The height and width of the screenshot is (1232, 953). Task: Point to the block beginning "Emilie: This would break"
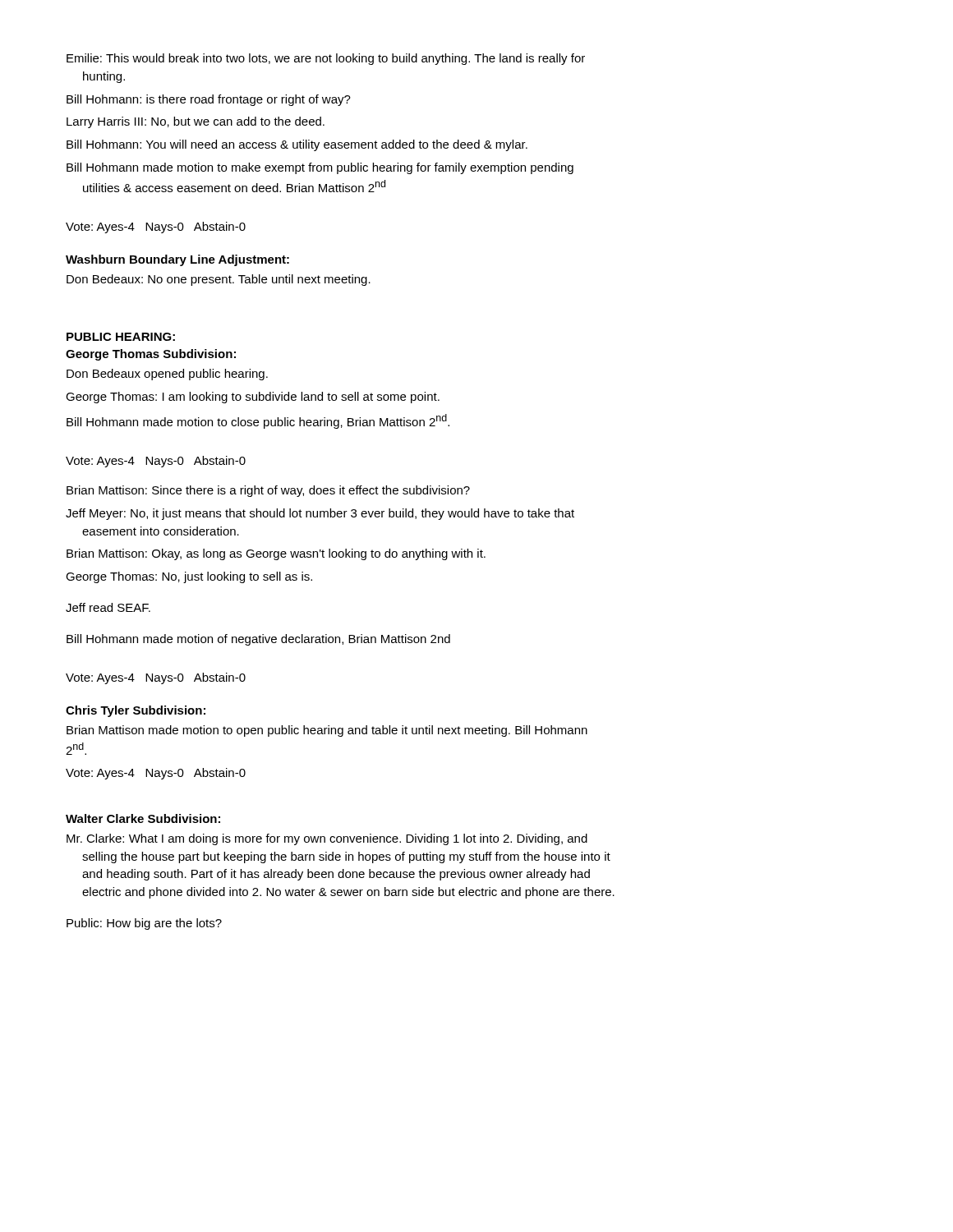325,68
